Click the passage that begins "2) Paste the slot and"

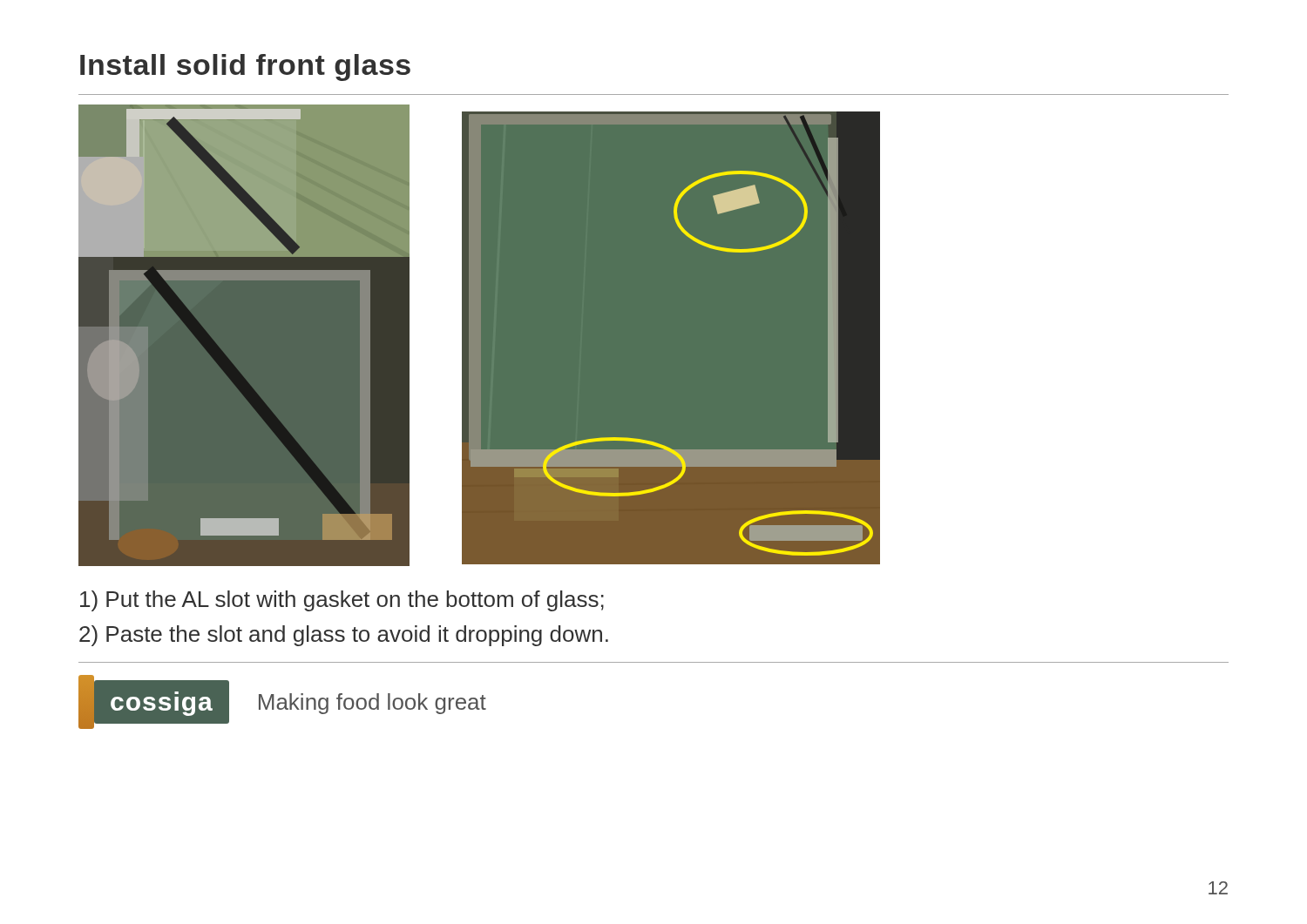pyautogui.click(x=344, y=634)
